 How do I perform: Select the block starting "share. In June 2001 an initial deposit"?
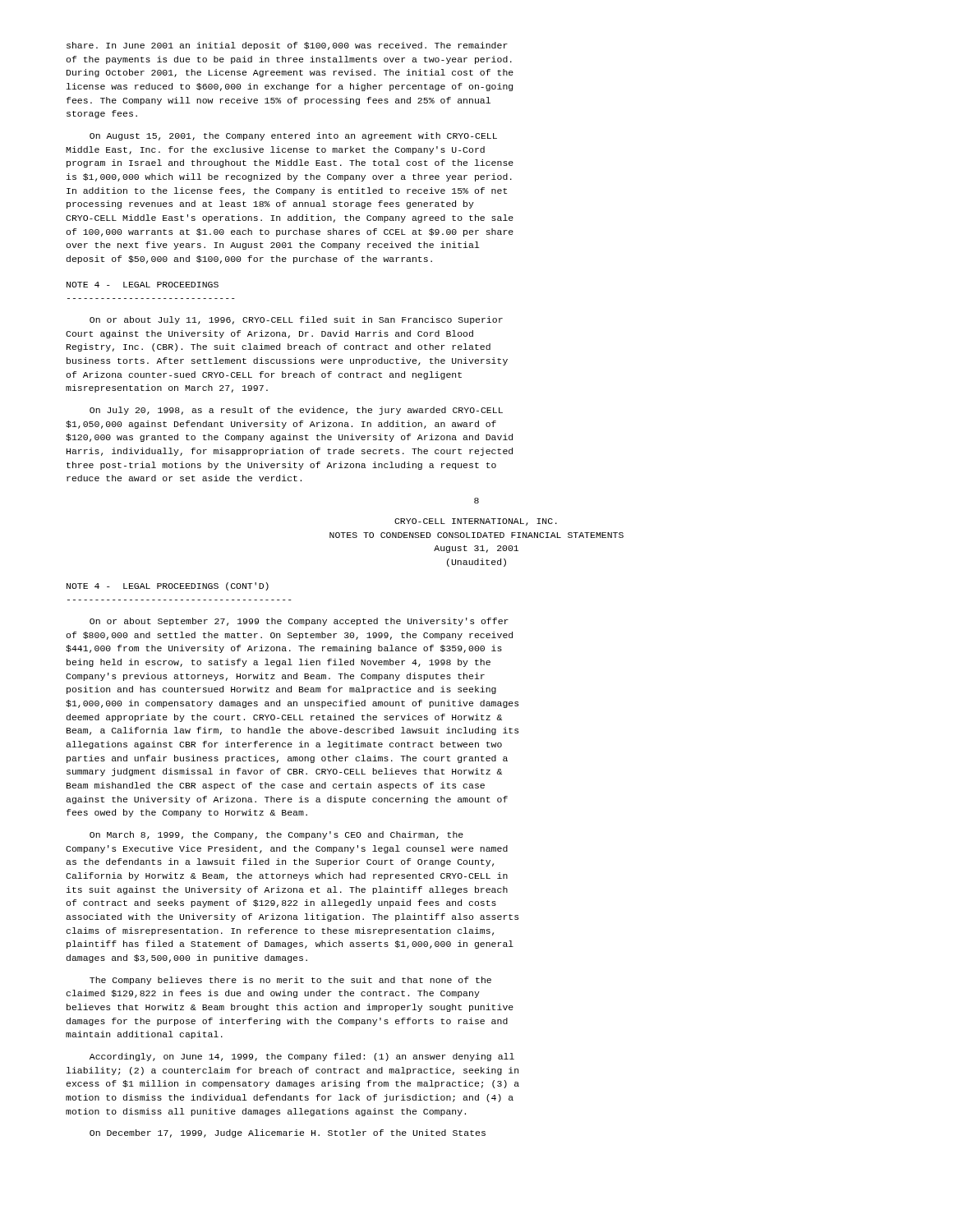[290, 80]
